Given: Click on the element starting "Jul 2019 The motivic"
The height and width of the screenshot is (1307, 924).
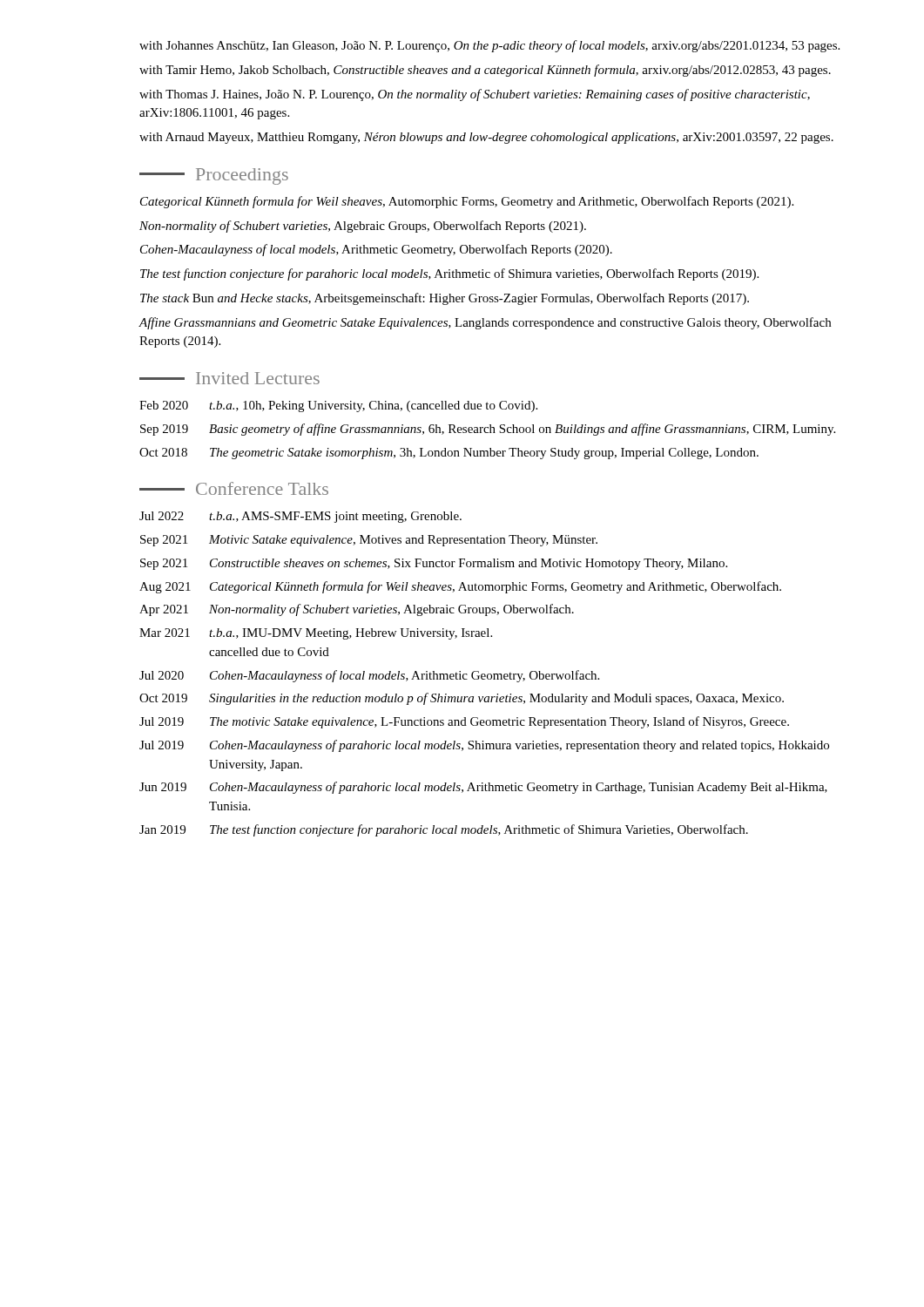Looking at the screenshot, I should tap(496, 722).
